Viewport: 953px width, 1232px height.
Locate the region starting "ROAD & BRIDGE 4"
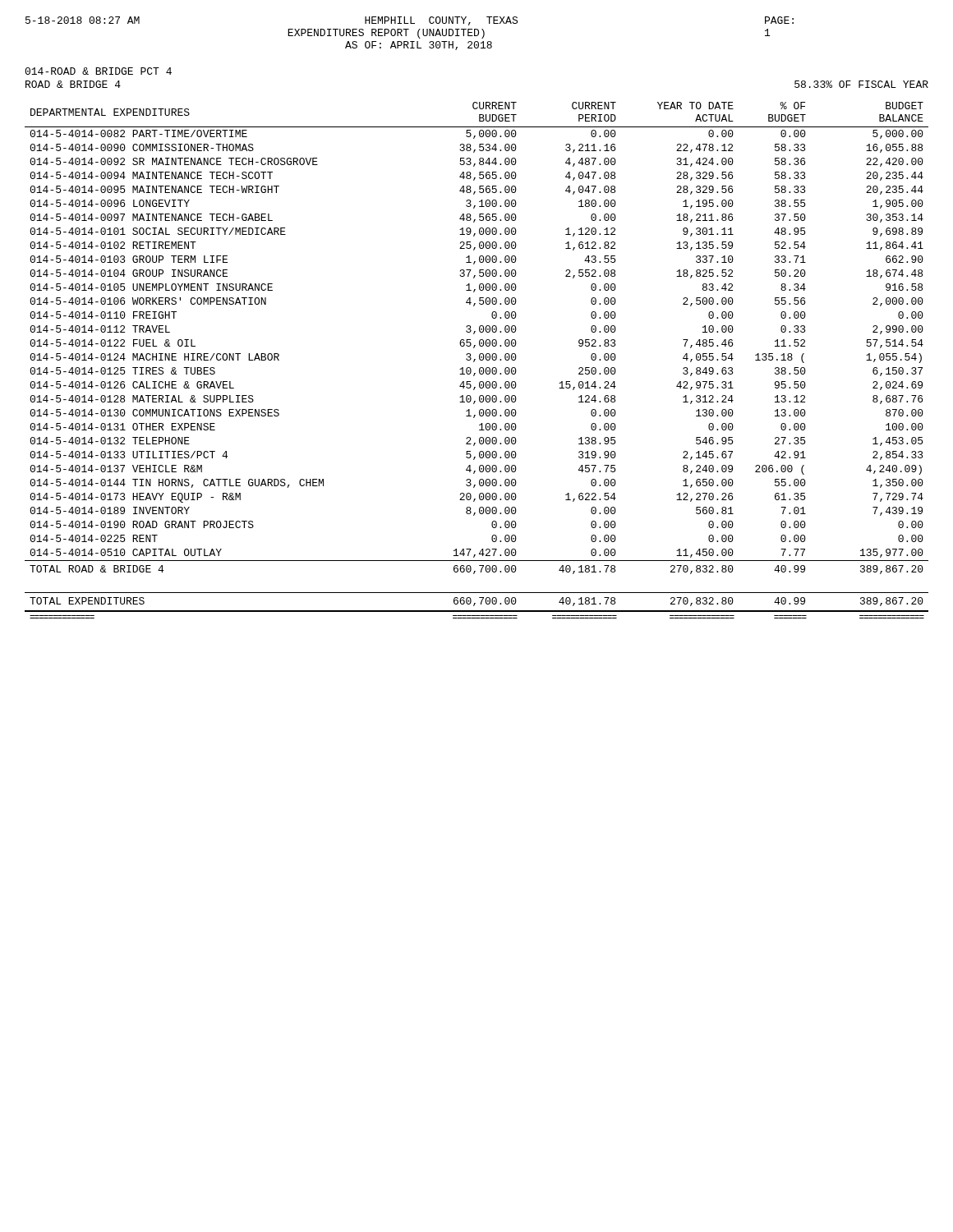[x=73, y=85]
